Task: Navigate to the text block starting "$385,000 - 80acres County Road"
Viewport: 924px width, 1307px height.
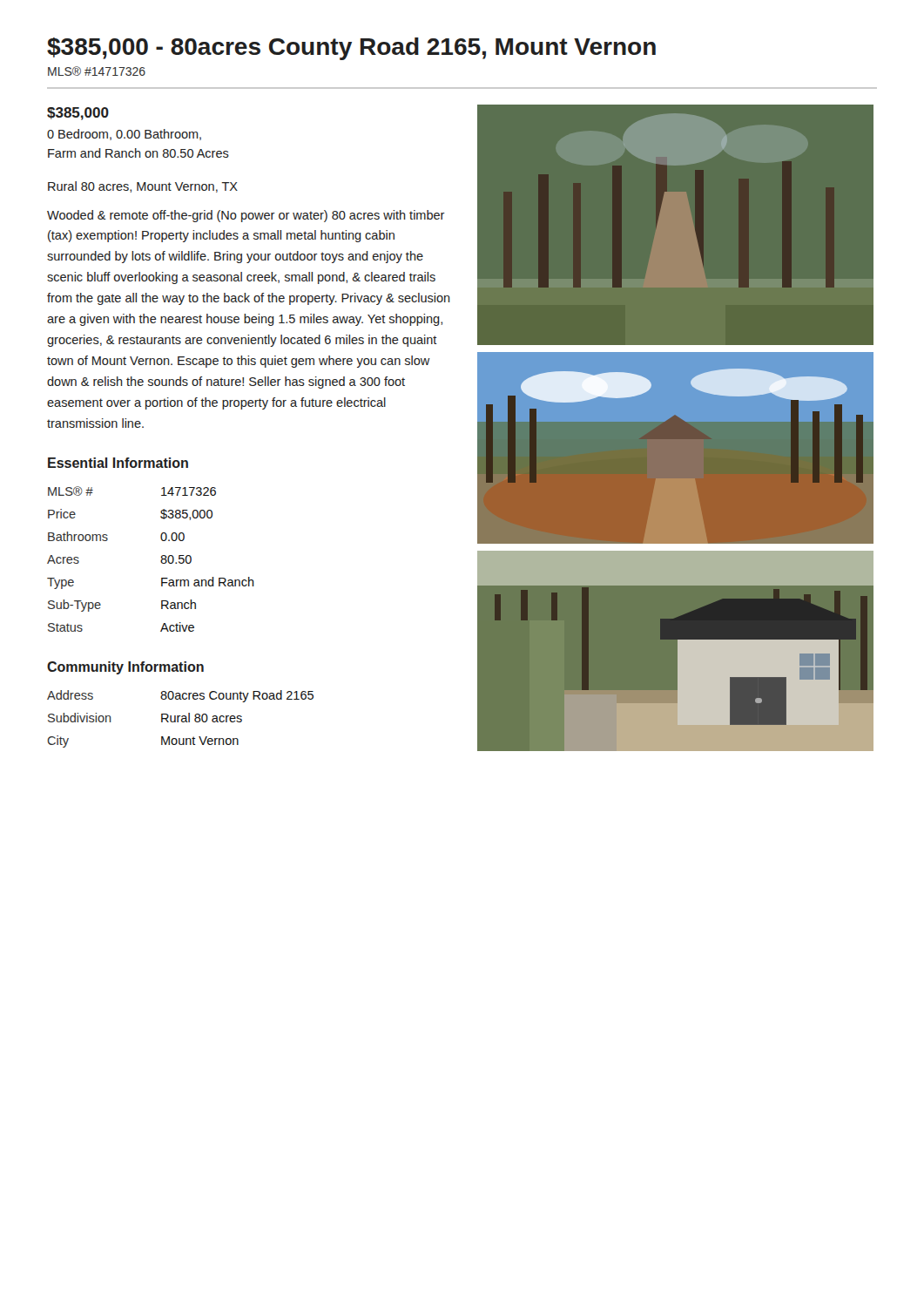Action: pyautogui.click(x=352, y=47)
